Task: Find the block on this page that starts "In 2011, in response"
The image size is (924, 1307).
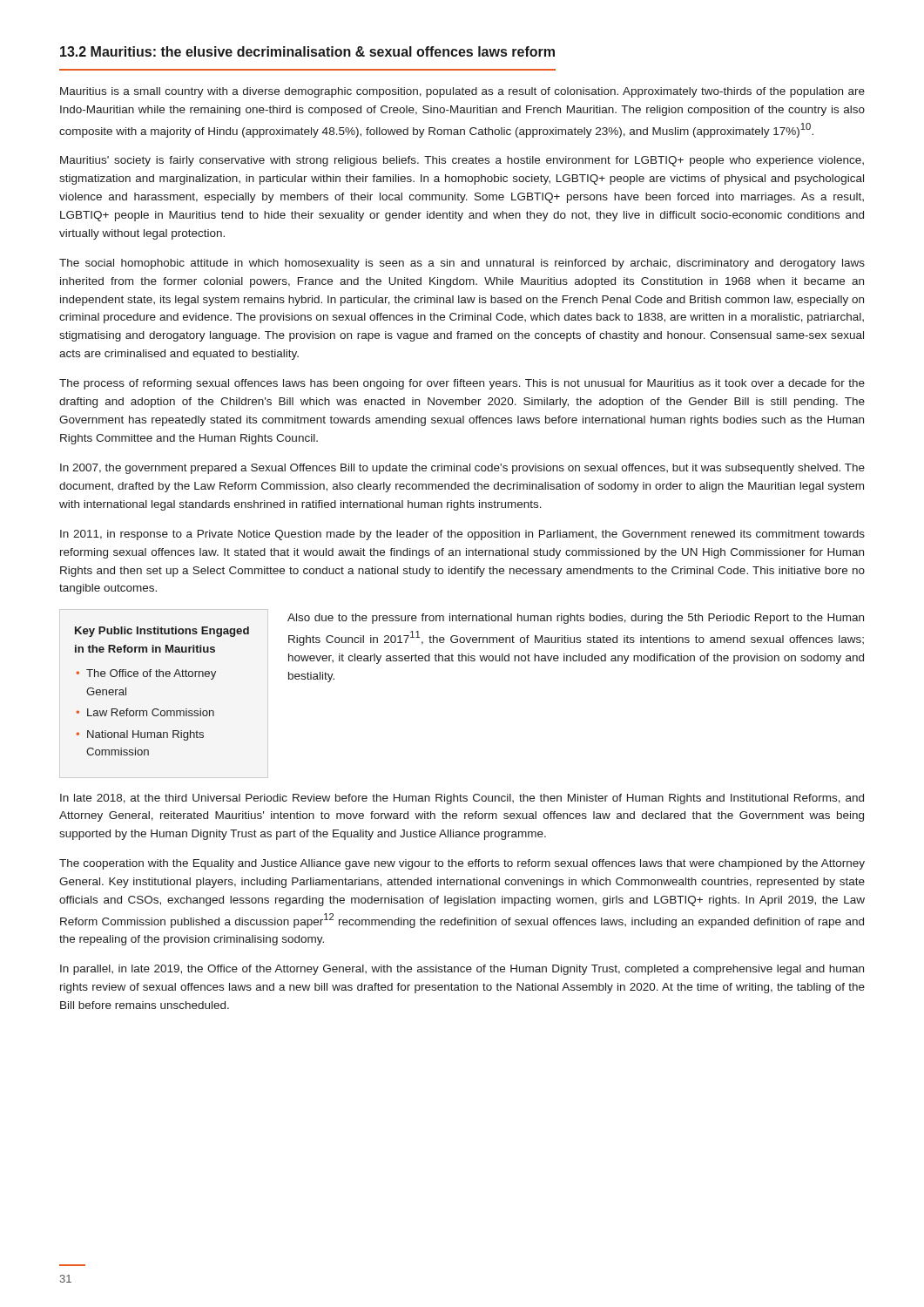Action: [x=462, y=561]
